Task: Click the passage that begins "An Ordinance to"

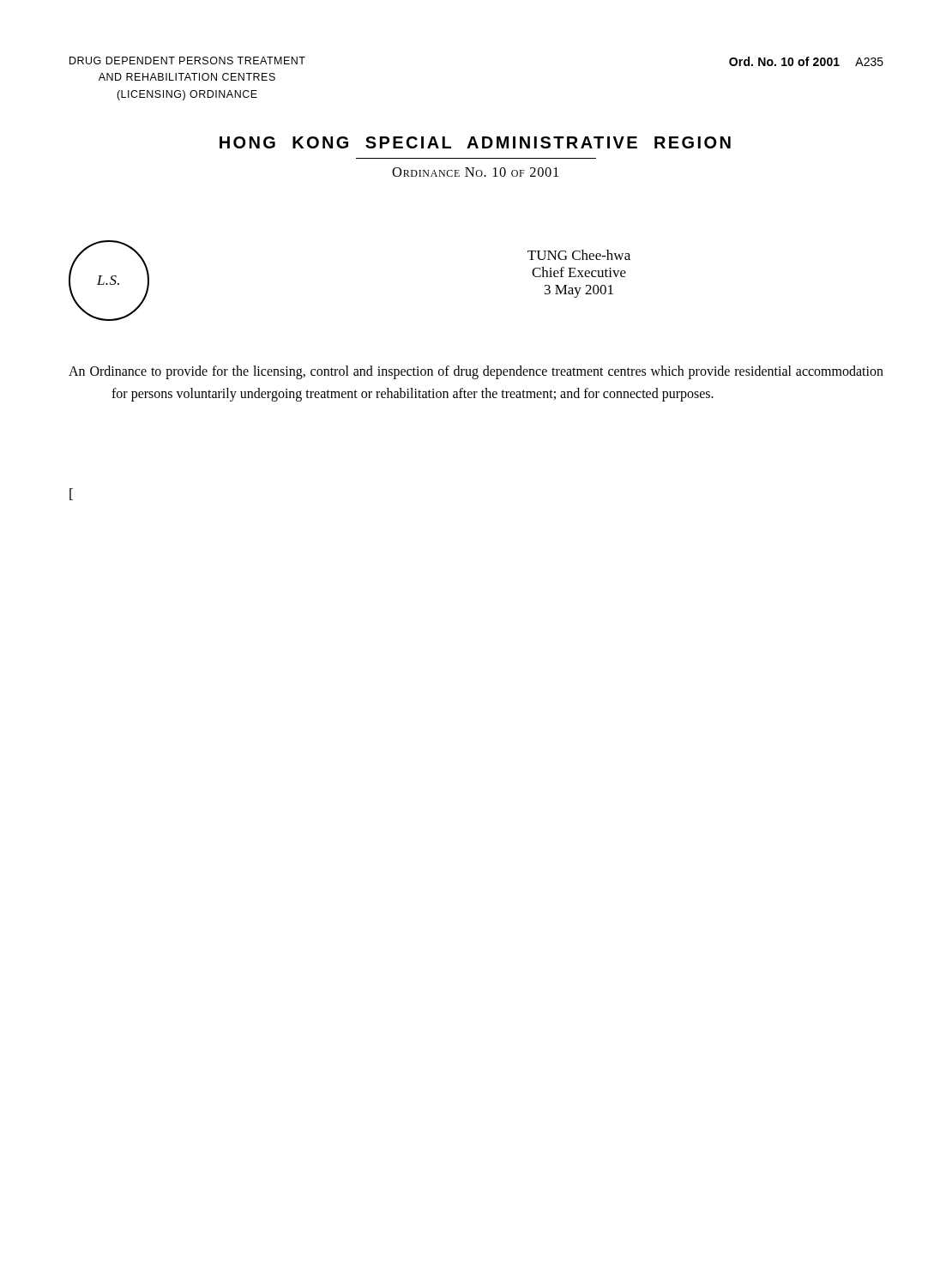Action: pos(476,382)
